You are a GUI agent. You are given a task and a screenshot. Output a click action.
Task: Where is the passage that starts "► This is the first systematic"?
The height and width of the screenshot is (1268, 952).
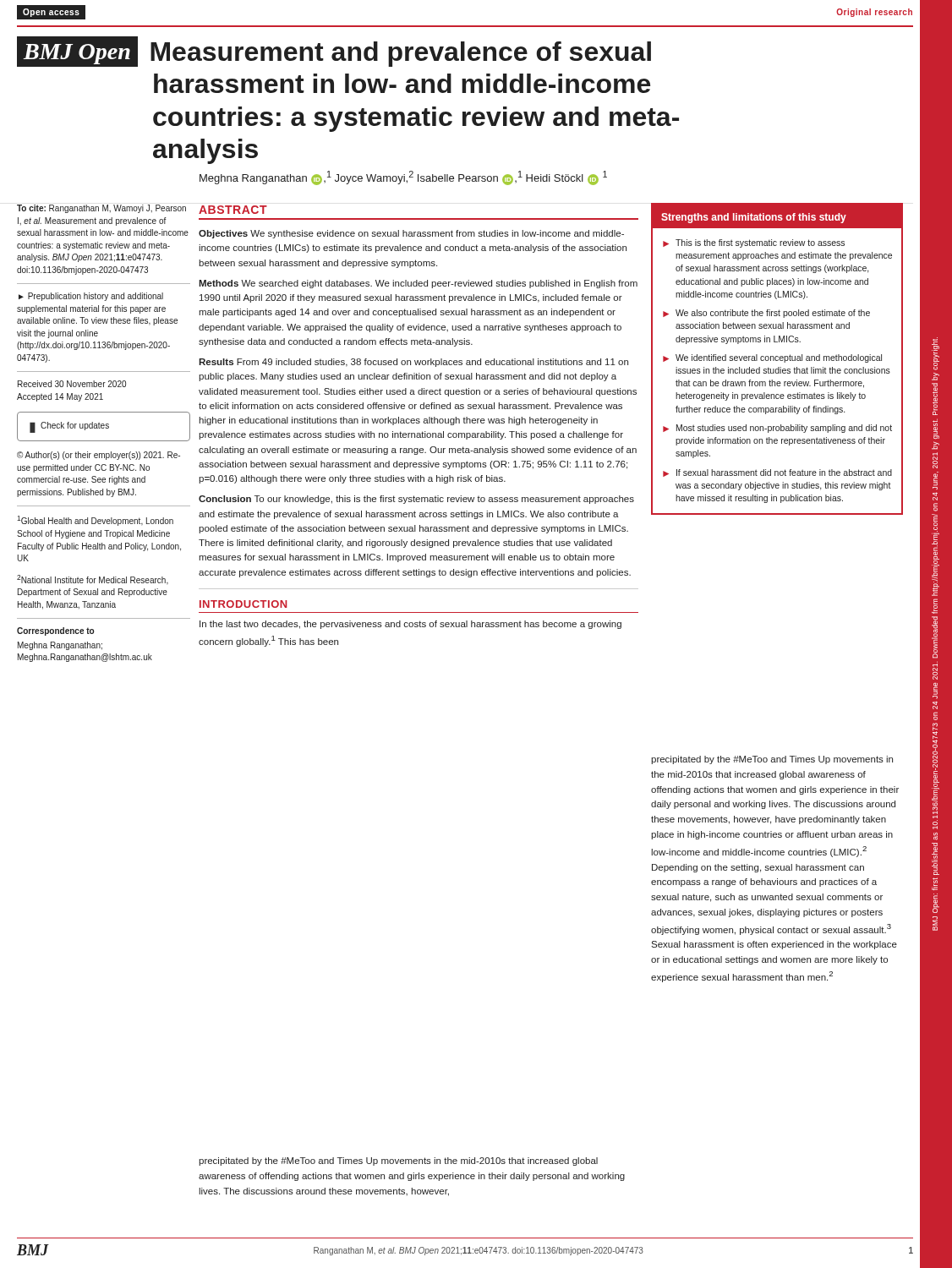(777, 269)
